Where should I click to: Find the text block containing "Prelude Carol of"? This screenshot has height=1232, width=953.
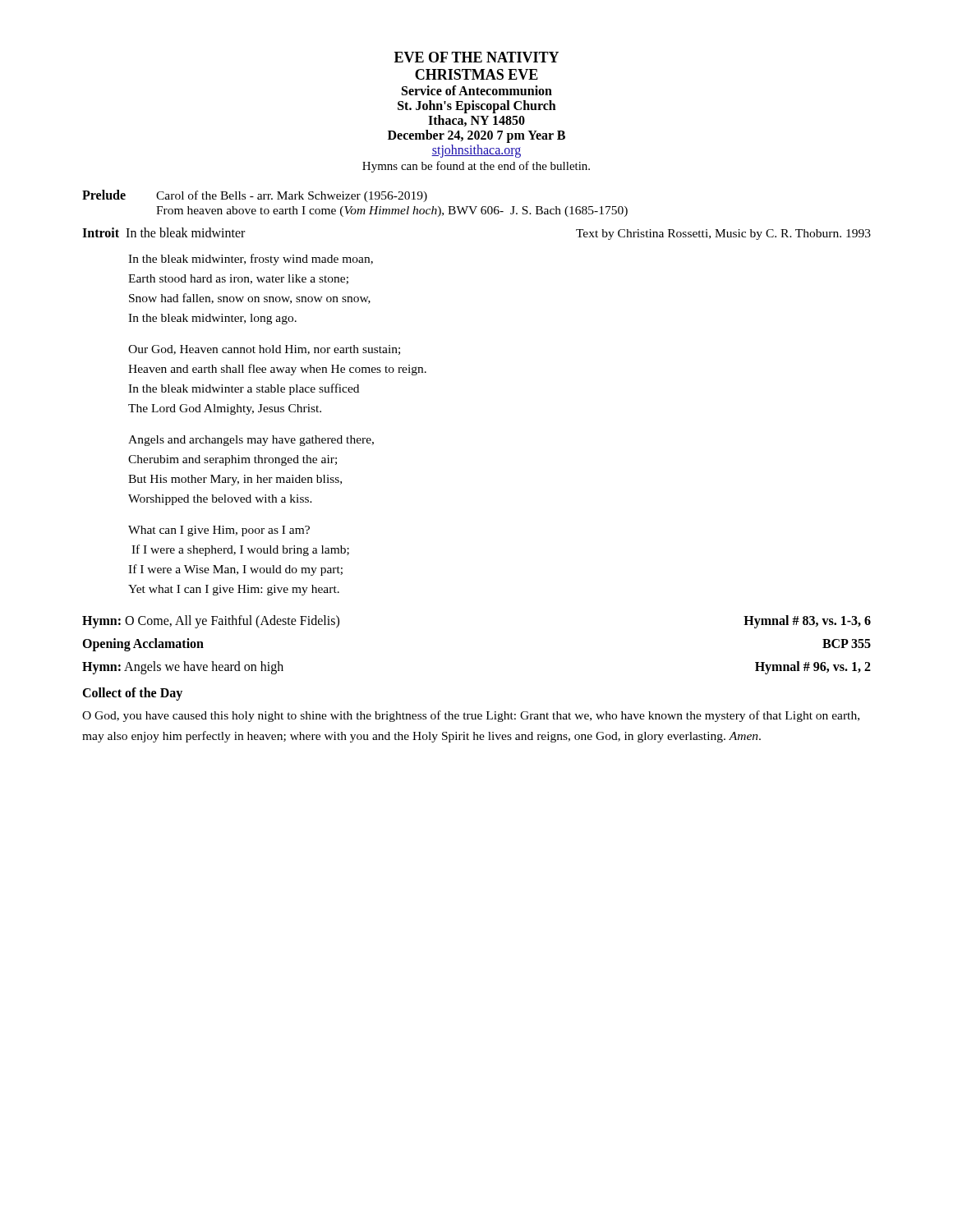(355, 203)
